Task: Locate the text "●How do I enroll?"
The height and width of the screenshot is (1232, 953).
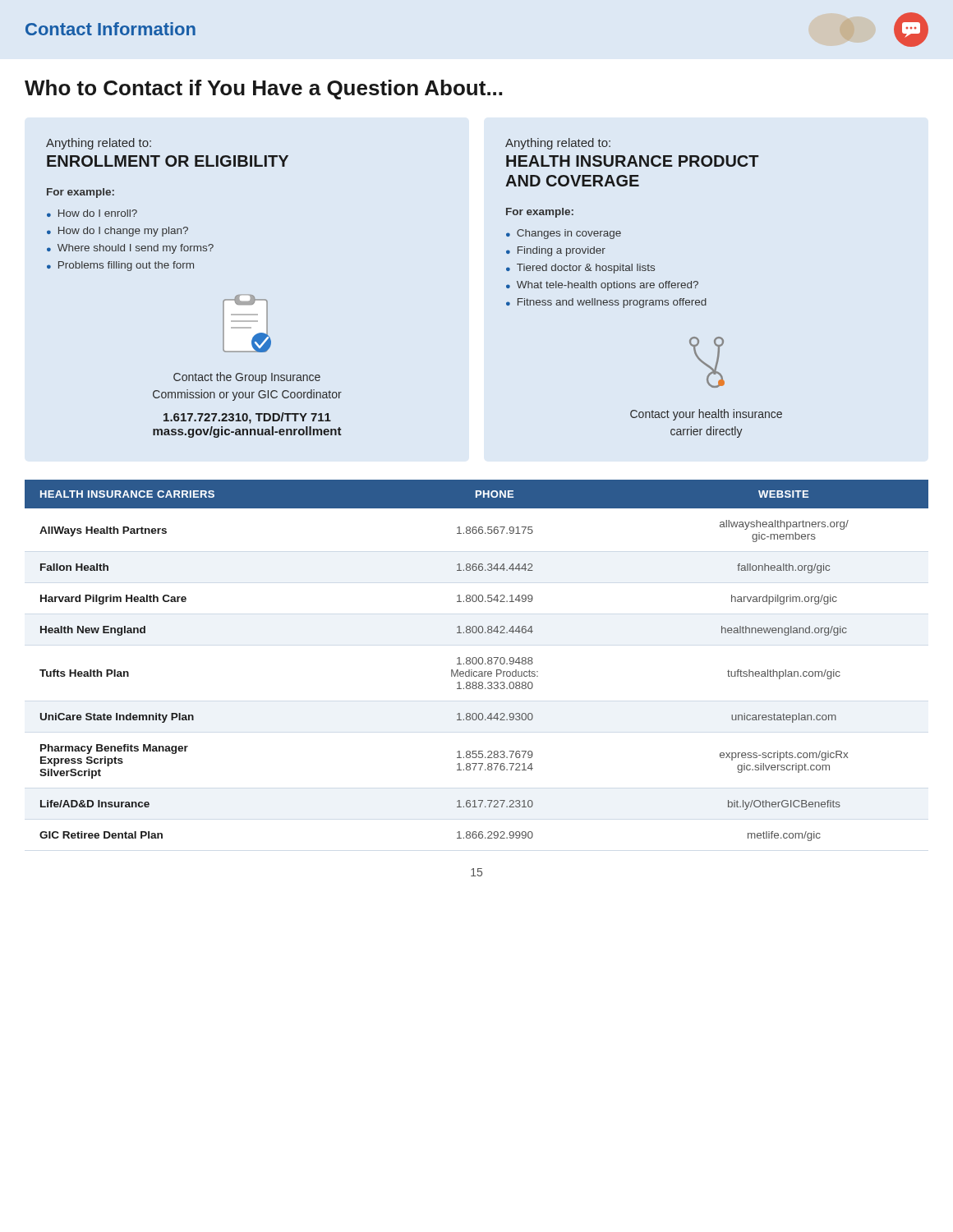Action: point(92,213)
